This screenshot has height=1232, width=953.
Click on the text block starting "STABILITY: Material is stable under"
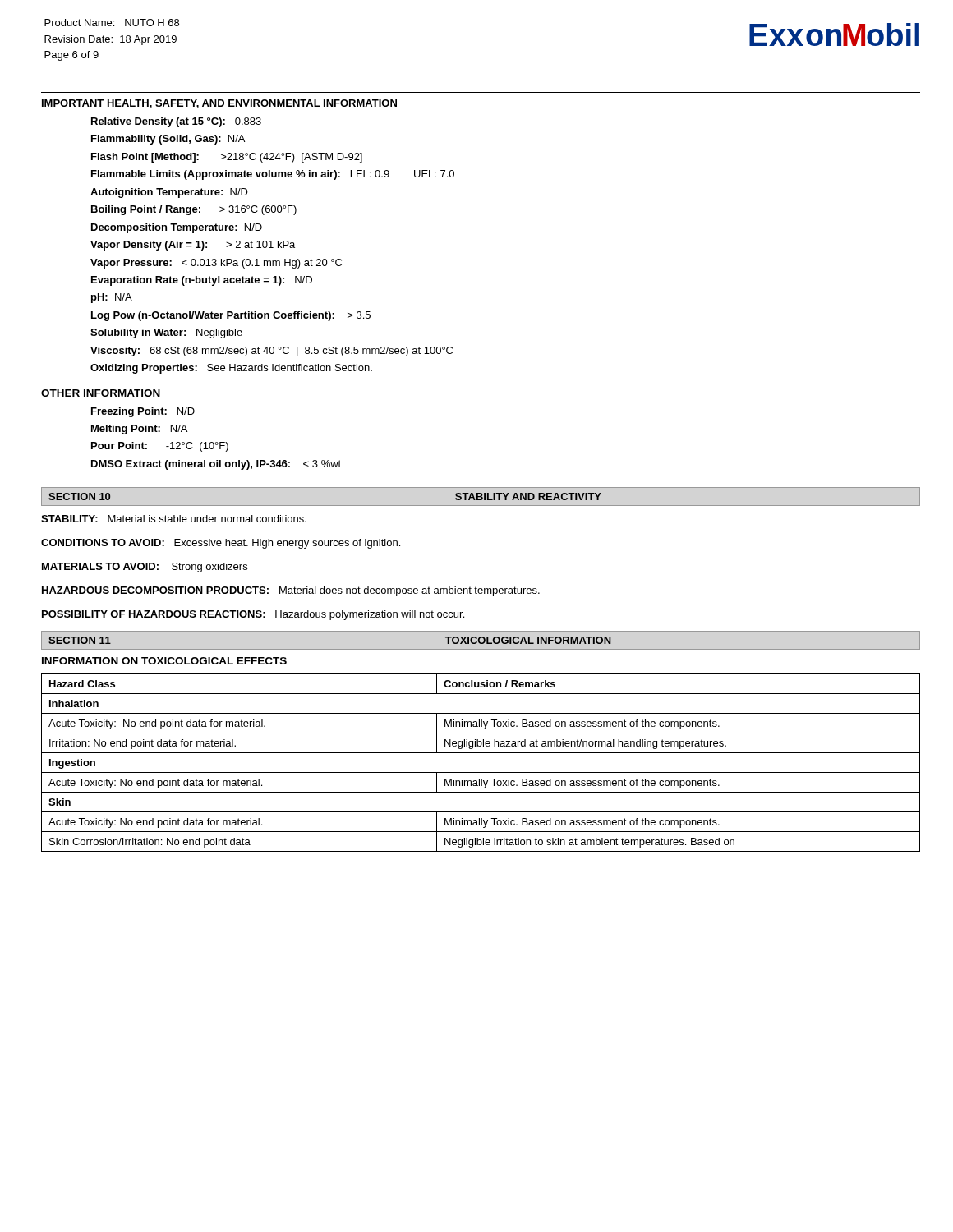click(x=174, y=519)
